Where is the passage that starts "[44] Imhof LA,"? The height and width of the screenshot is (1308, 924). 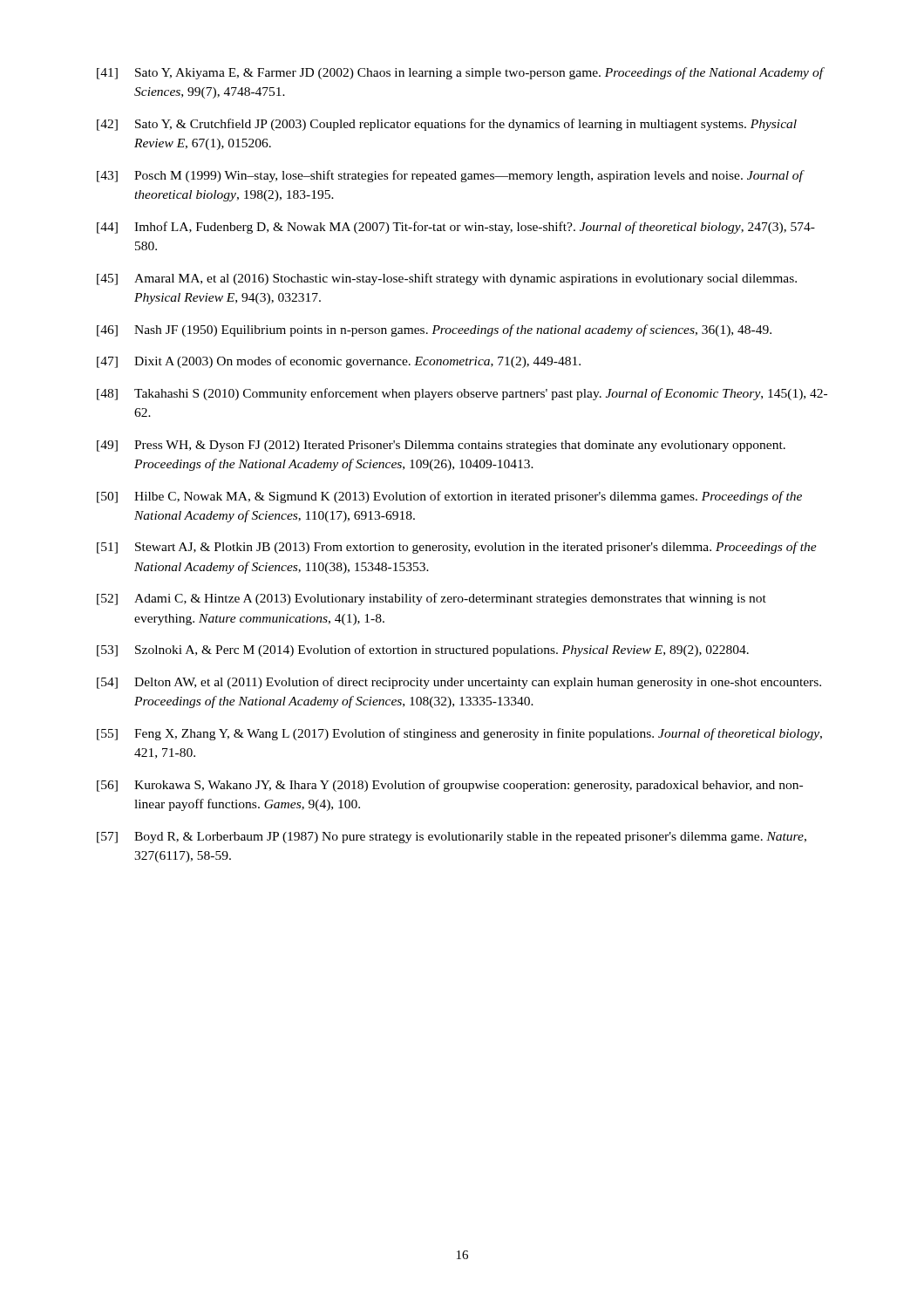coord(462,237)
